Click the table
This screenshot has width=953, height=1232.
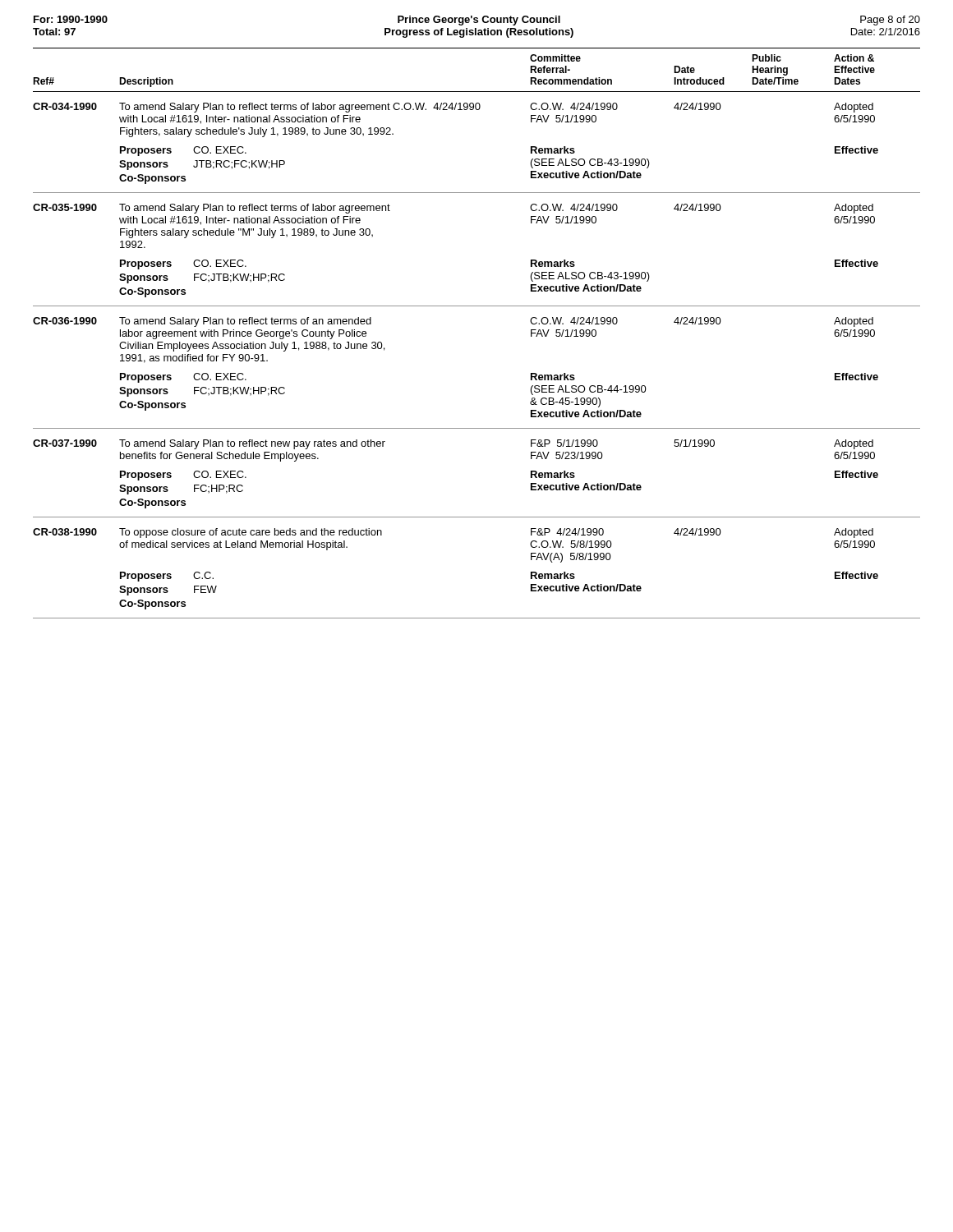(x=476, y=333)
